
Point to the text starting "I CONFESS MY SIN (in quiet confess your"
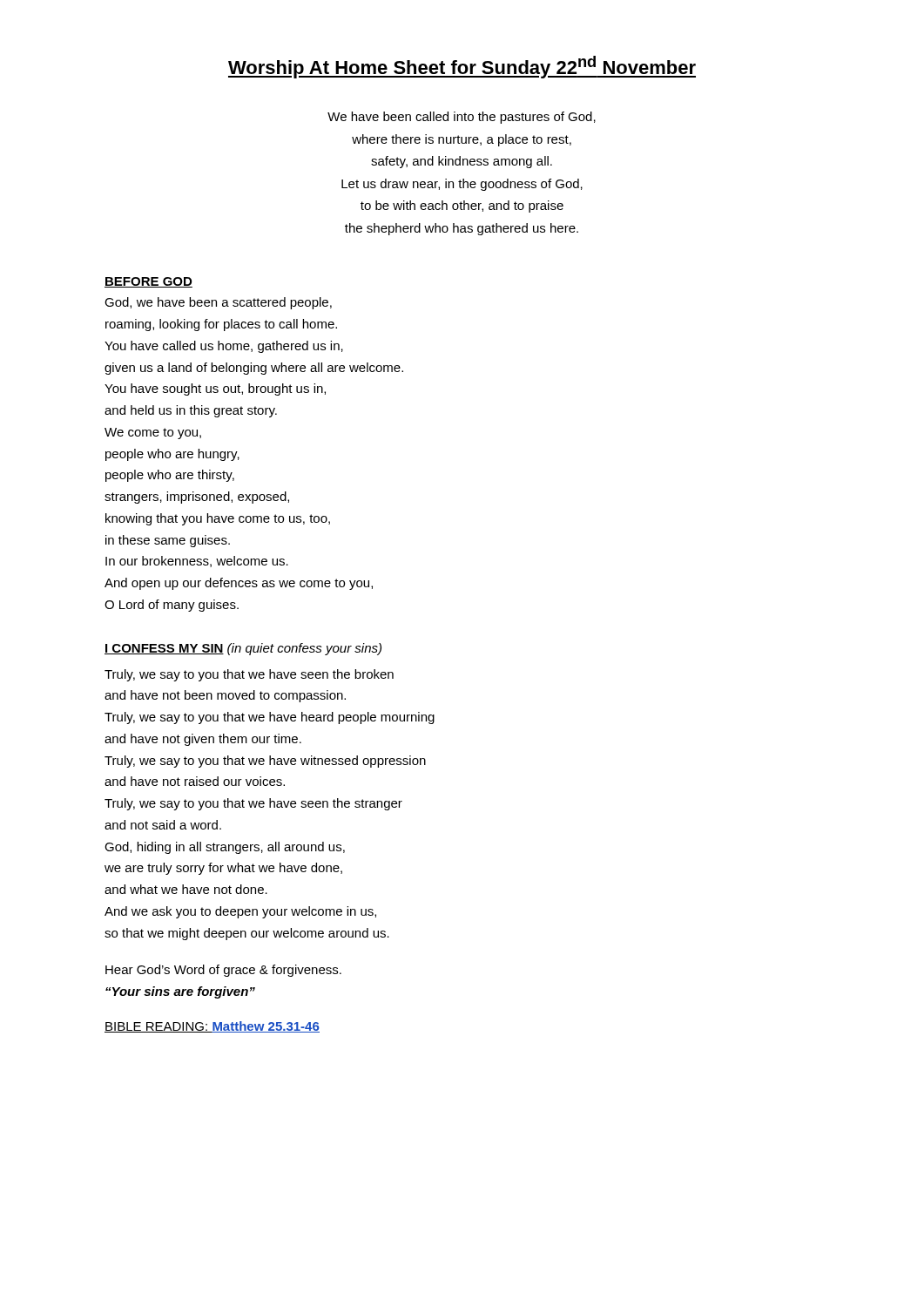pyautogui.click(x=243, y=647)
